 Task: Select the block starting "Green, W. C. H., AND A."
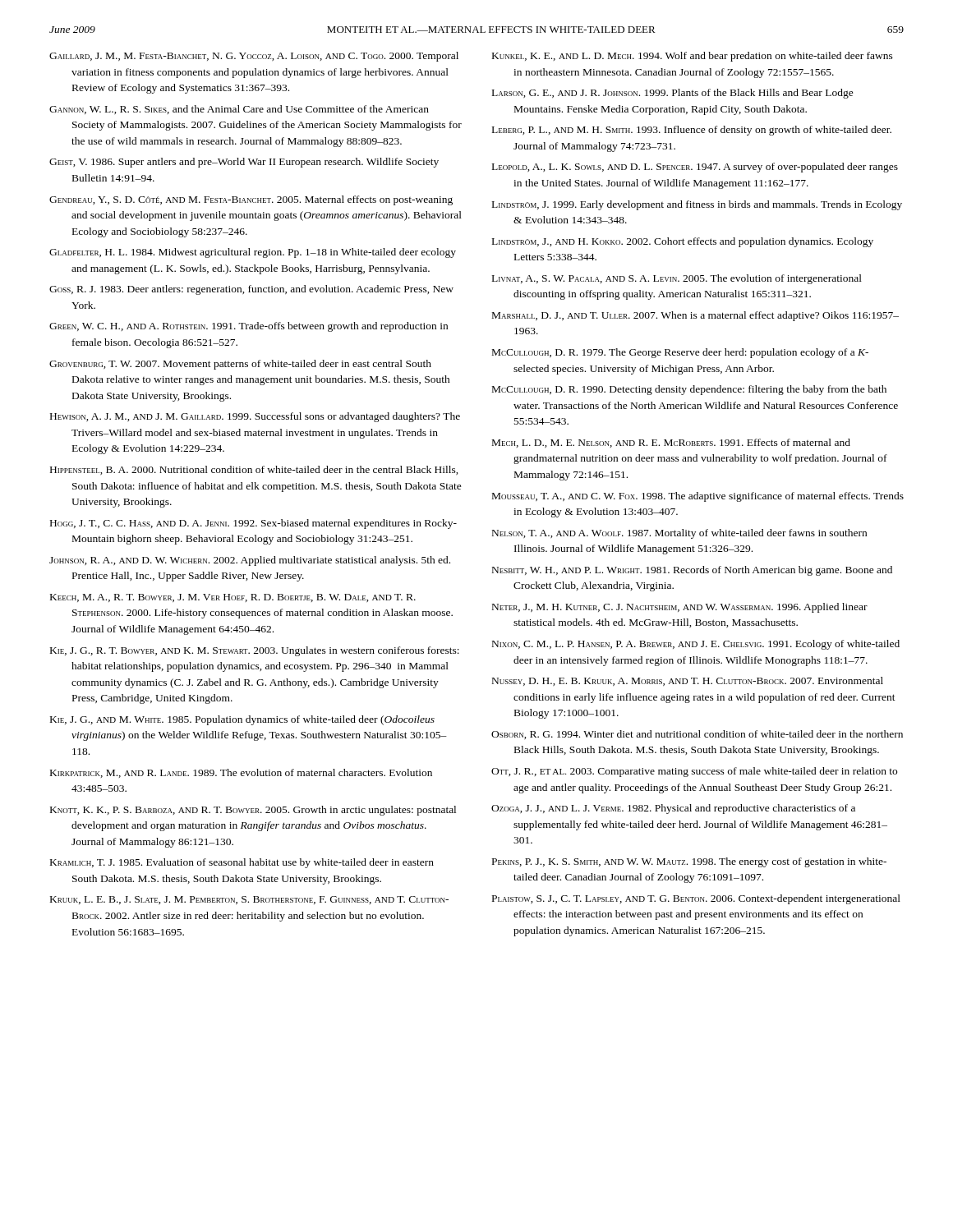point(249,334)
